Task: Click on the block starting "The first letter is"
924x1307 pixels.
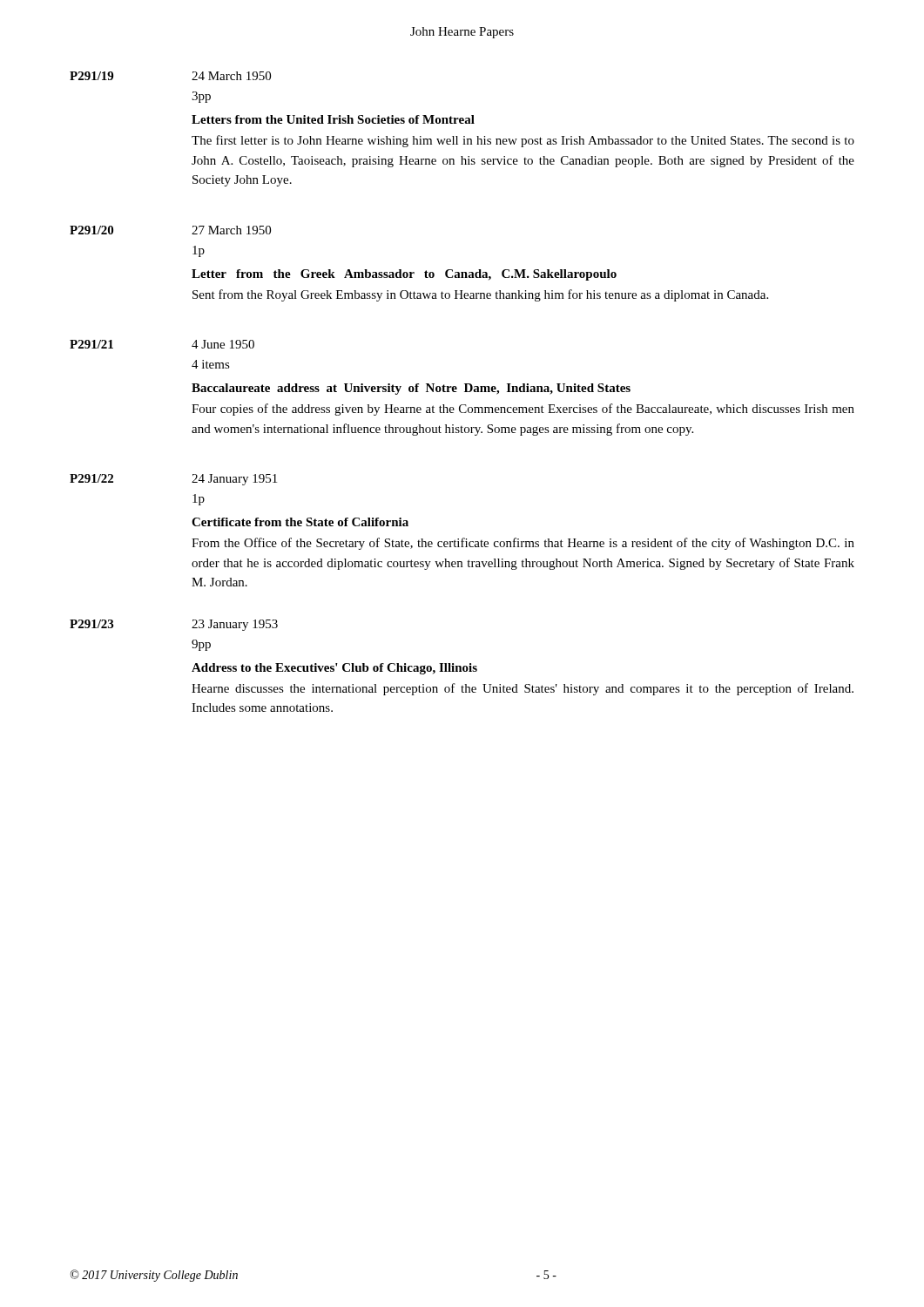Action: point(523,160)
